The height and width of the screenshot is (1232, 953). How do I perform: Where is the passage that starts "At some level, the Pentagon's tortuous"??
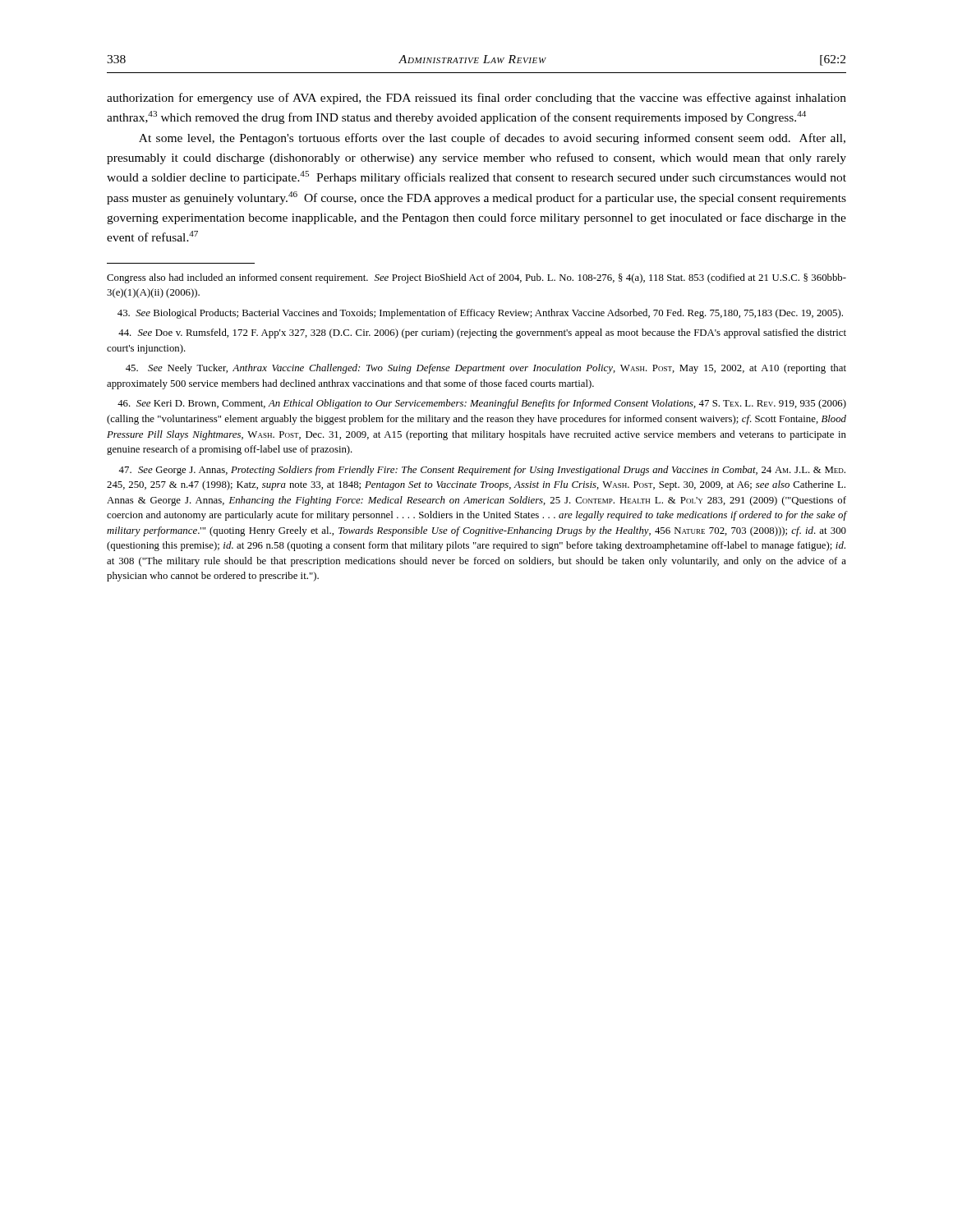[476, 188]
